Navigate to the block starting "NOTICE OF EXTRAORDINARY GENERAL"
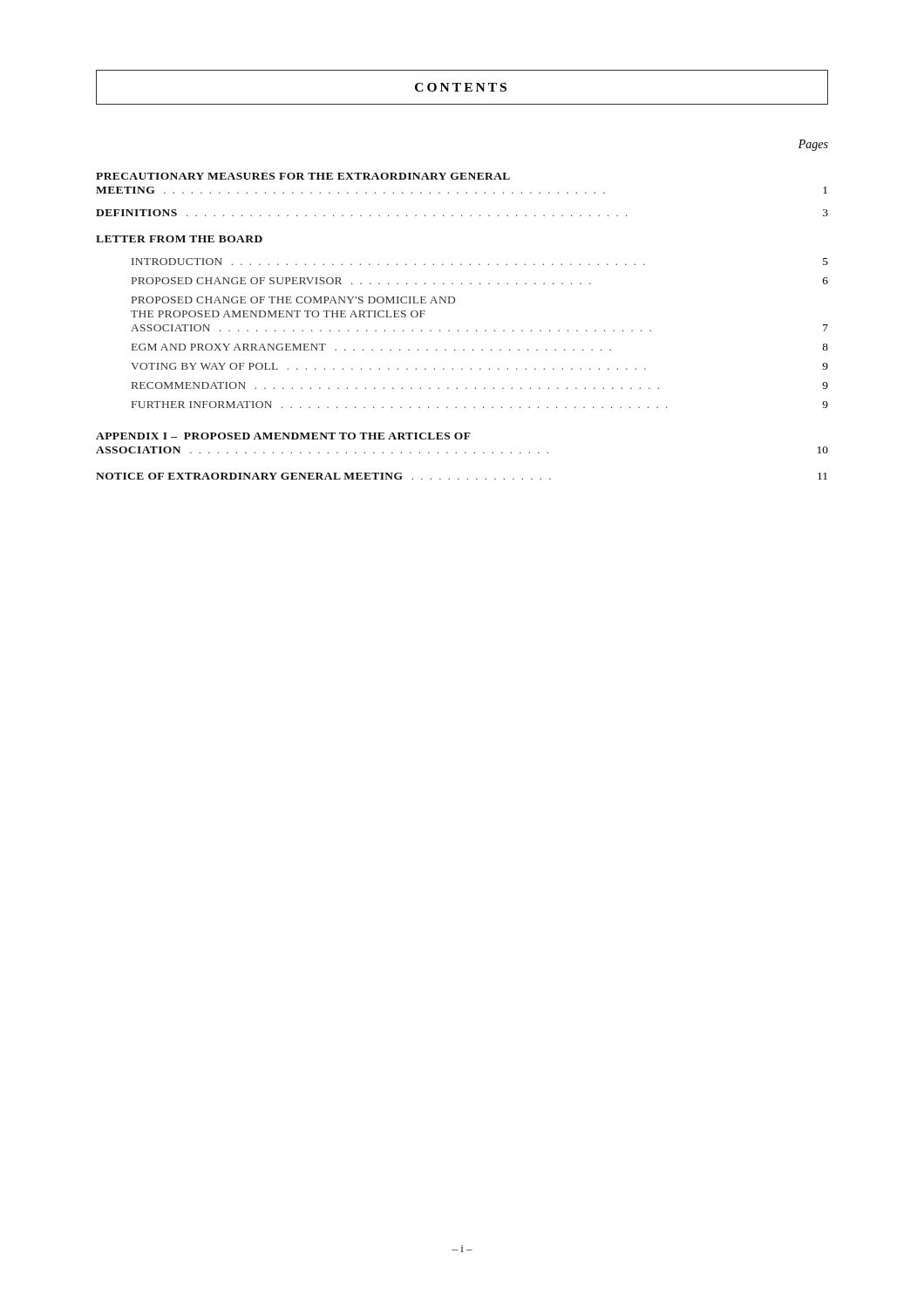The image size is (924, 1308). coord(462,476)
